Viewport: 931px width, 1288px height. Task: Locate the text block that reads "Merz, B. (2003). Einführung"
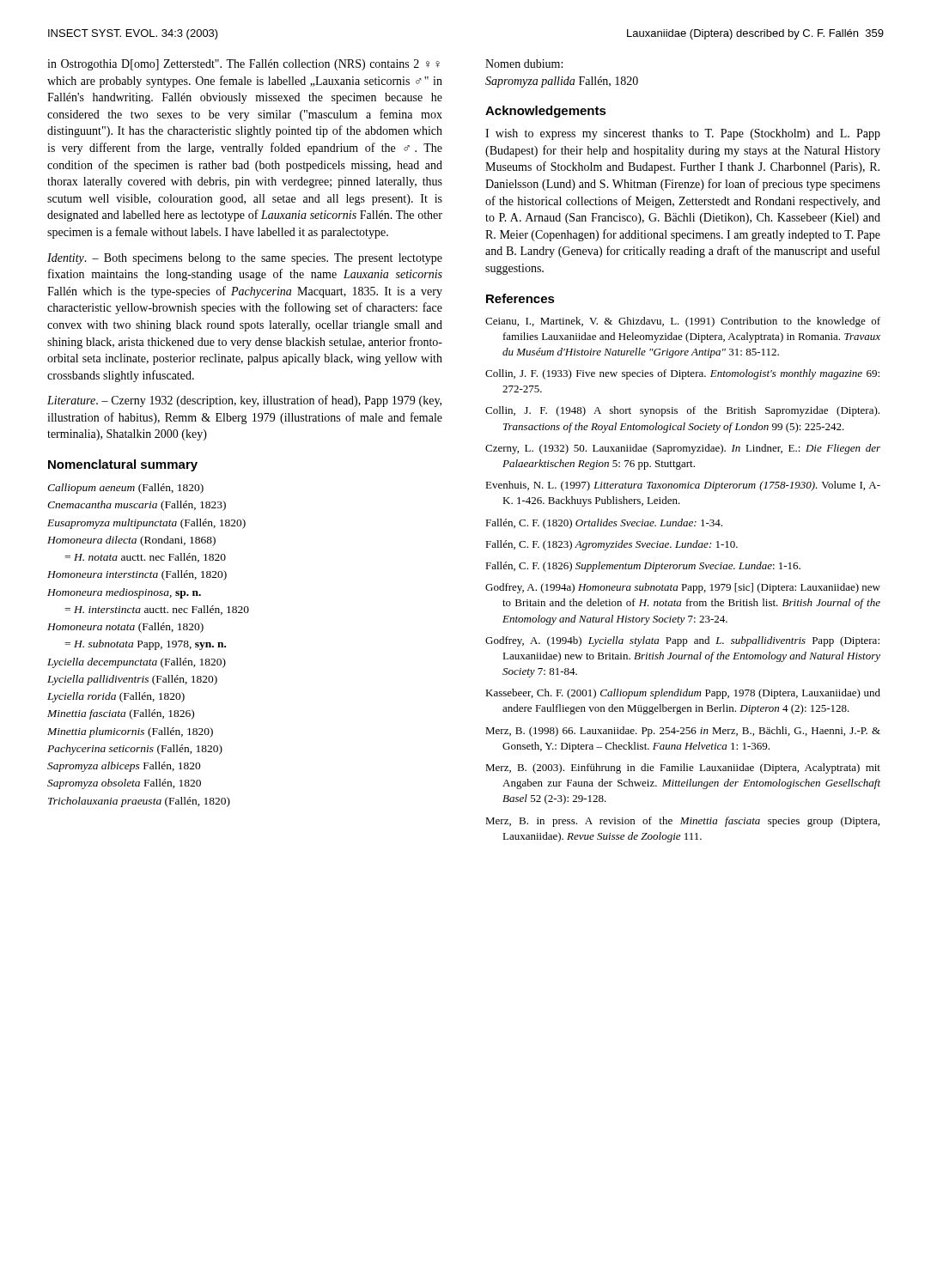[683, 783]
